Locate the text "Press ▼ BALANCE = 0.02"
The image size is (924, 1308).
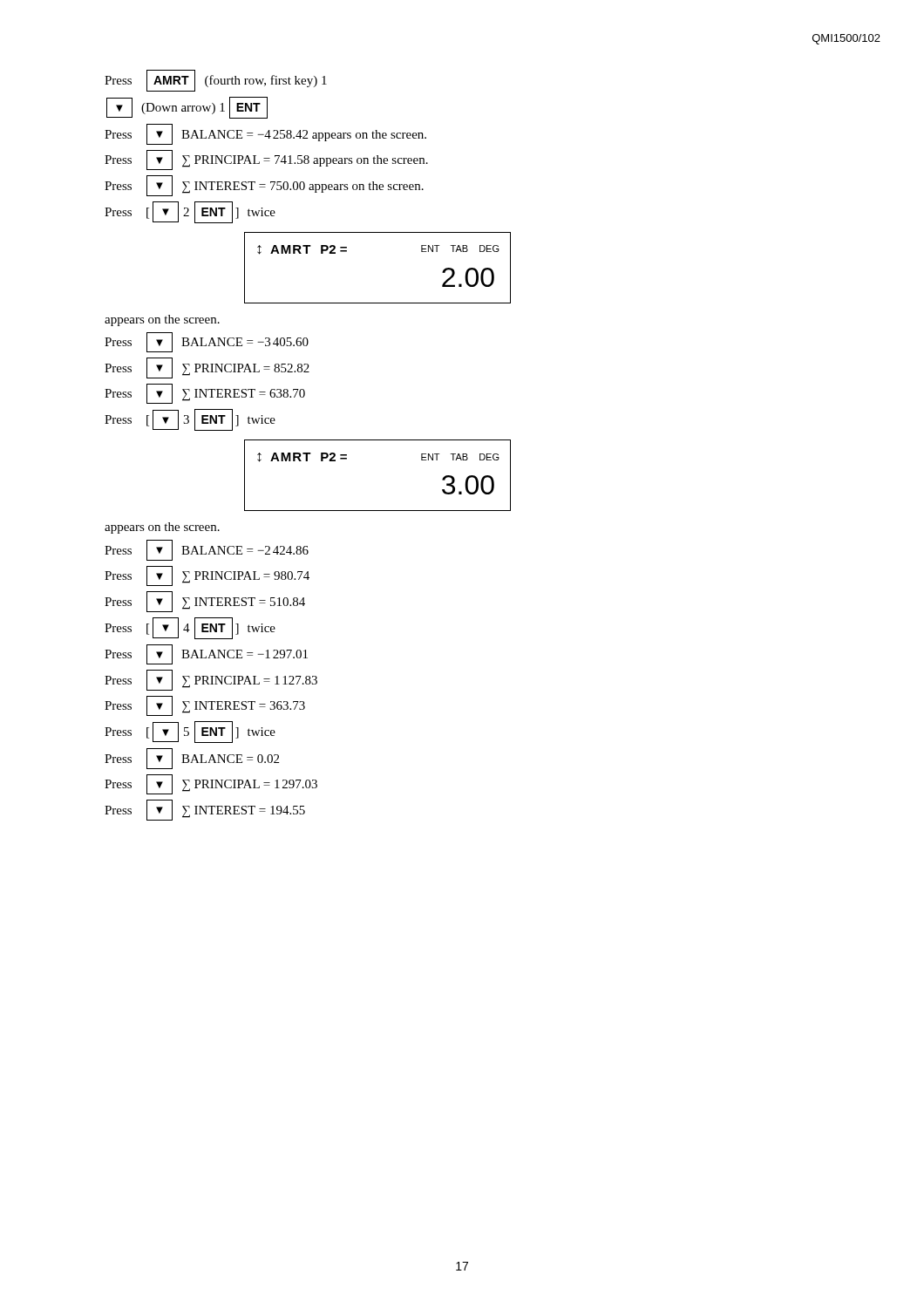192,758
